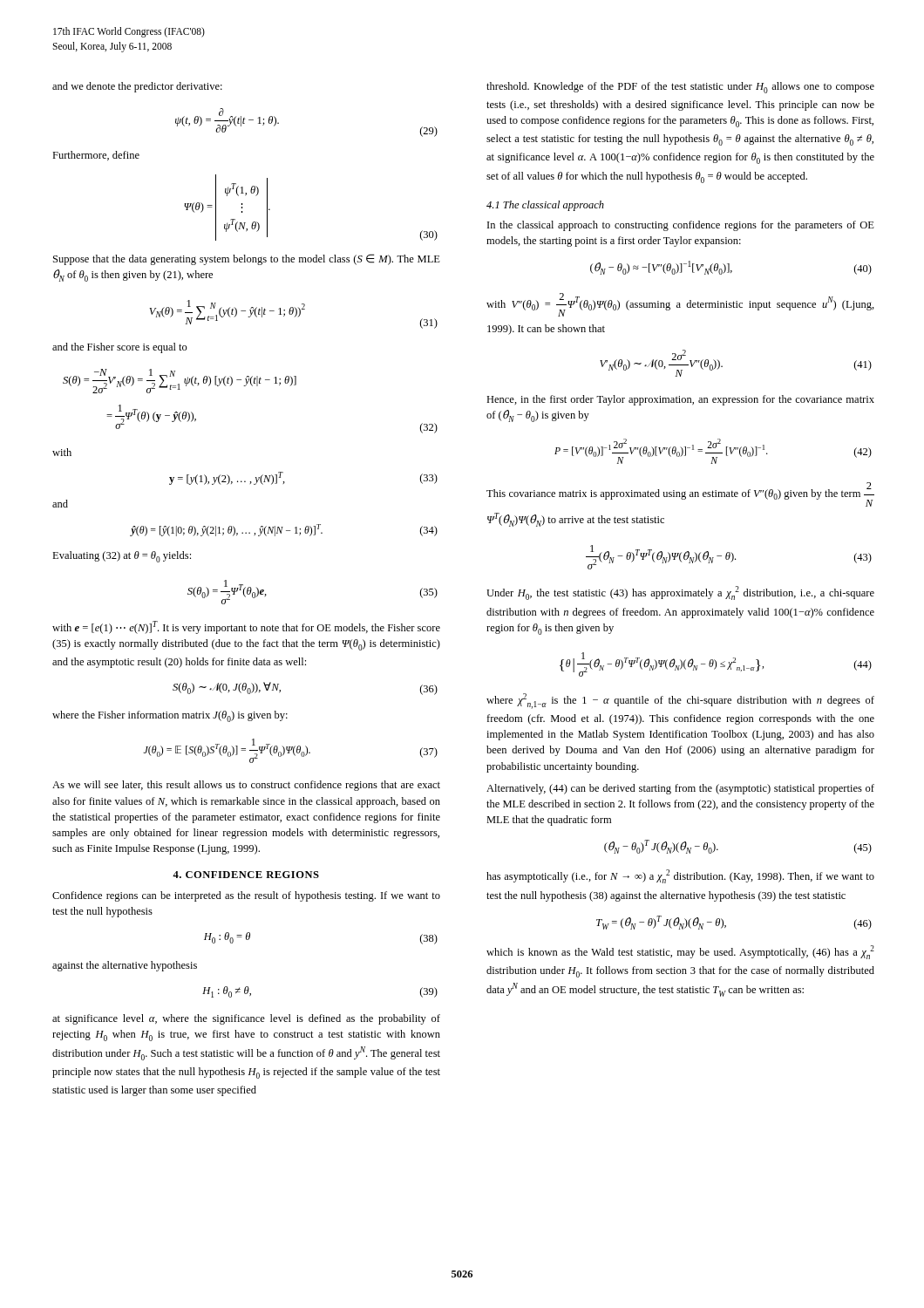Image resolution: width=924 pixels, height=1308 pixels.
Task: Point to the block beginning "which is known as the Wald"
Action: [680, 971]
